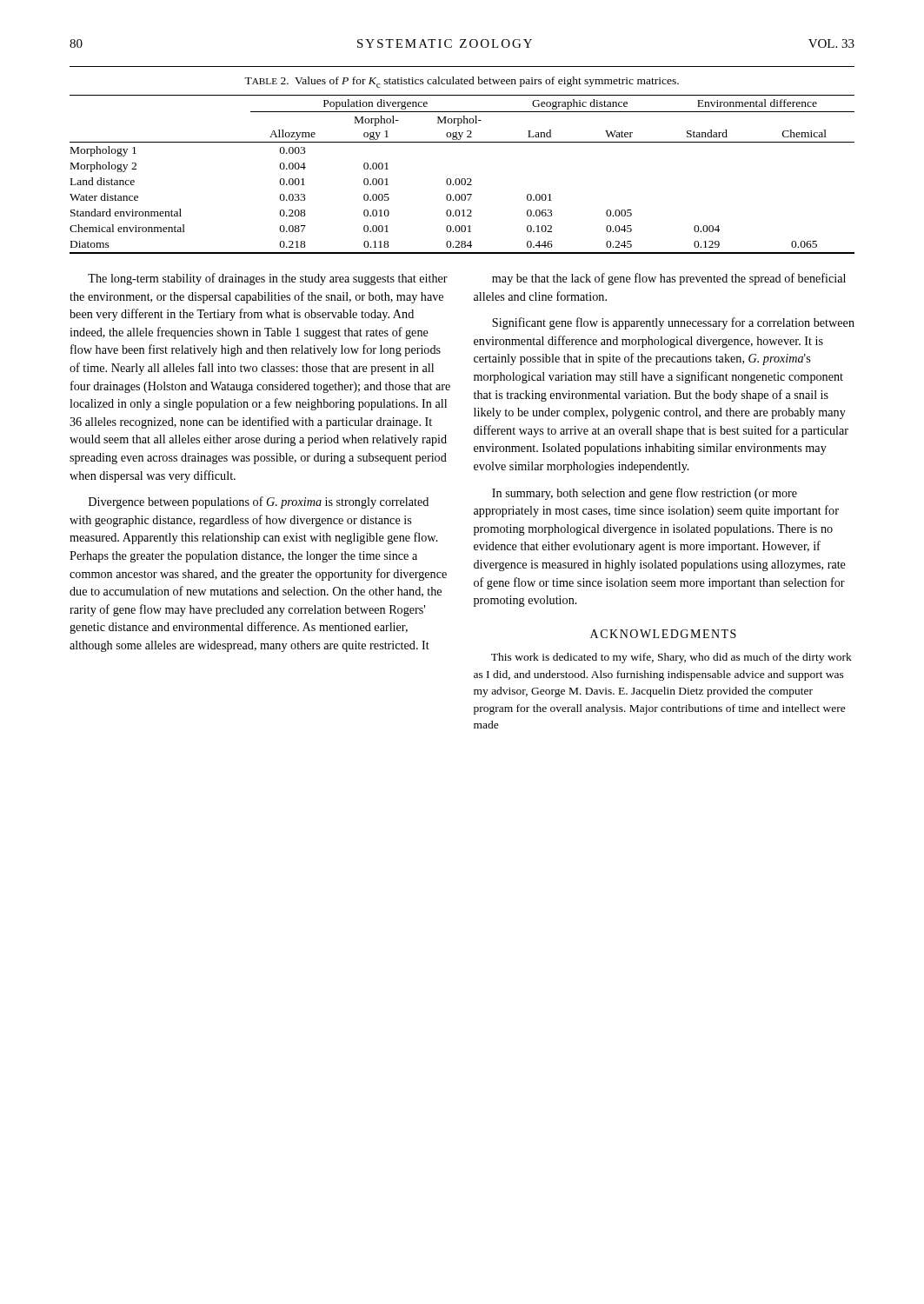Find the section header
Image resolution: width=924 pixels, height=1304 pixels.
(x=664, y=634)
